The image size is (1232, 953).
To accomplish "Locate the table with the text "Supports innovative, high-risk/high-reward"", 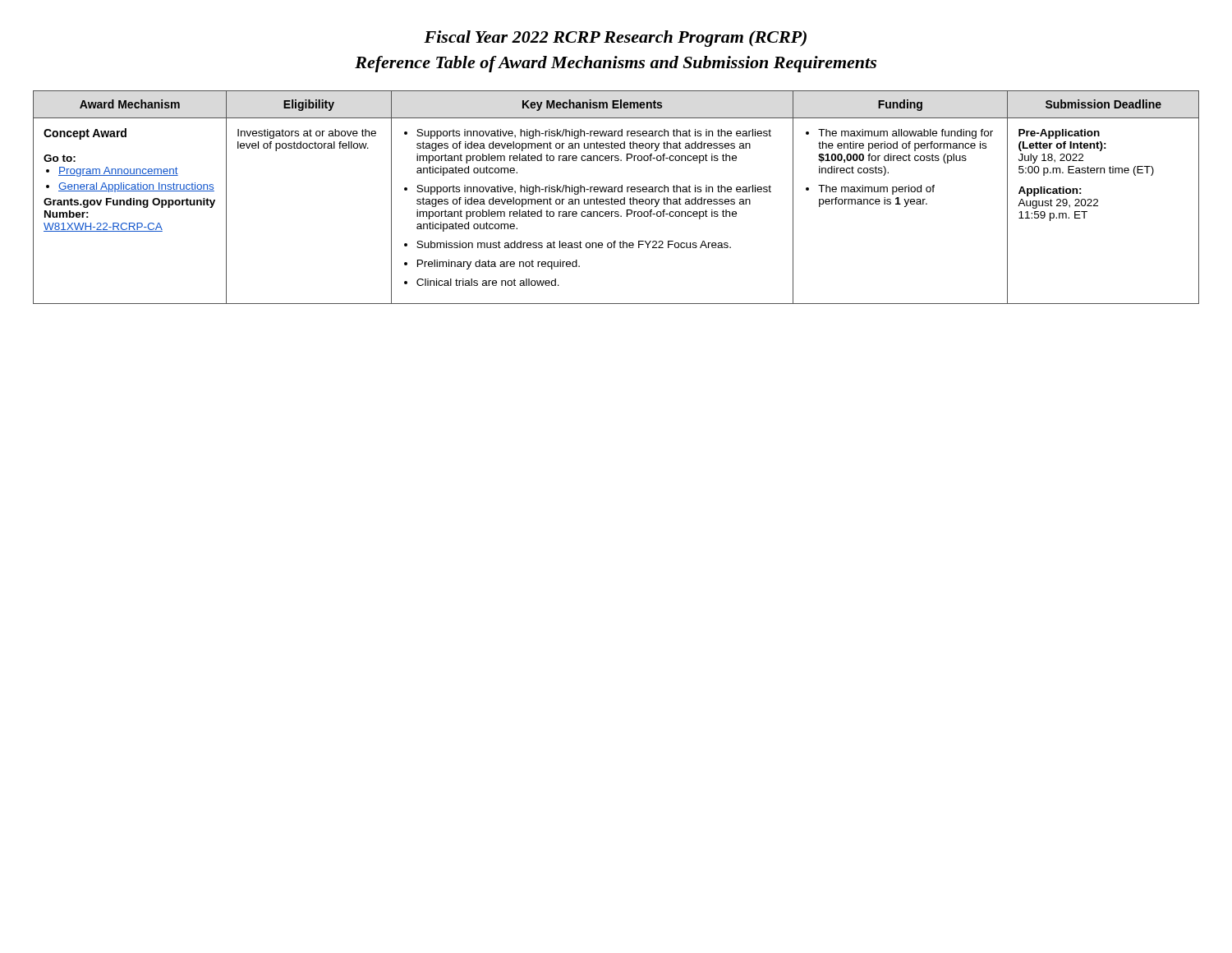I will point(616,197).
